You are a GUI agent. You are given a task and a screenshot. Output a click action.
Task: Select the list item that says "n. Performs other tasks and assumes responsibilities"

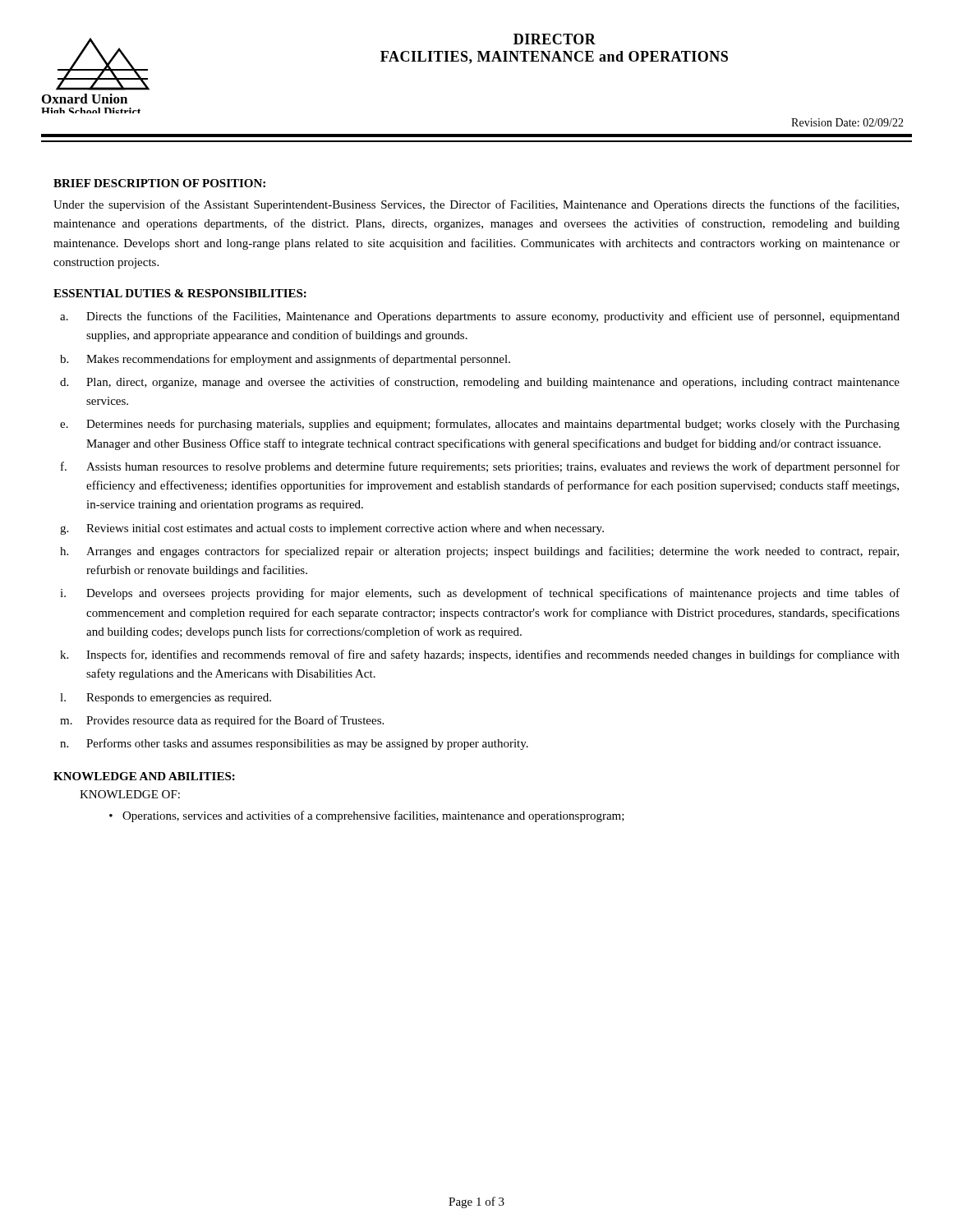pyautogui.click(x=476, y=744)
